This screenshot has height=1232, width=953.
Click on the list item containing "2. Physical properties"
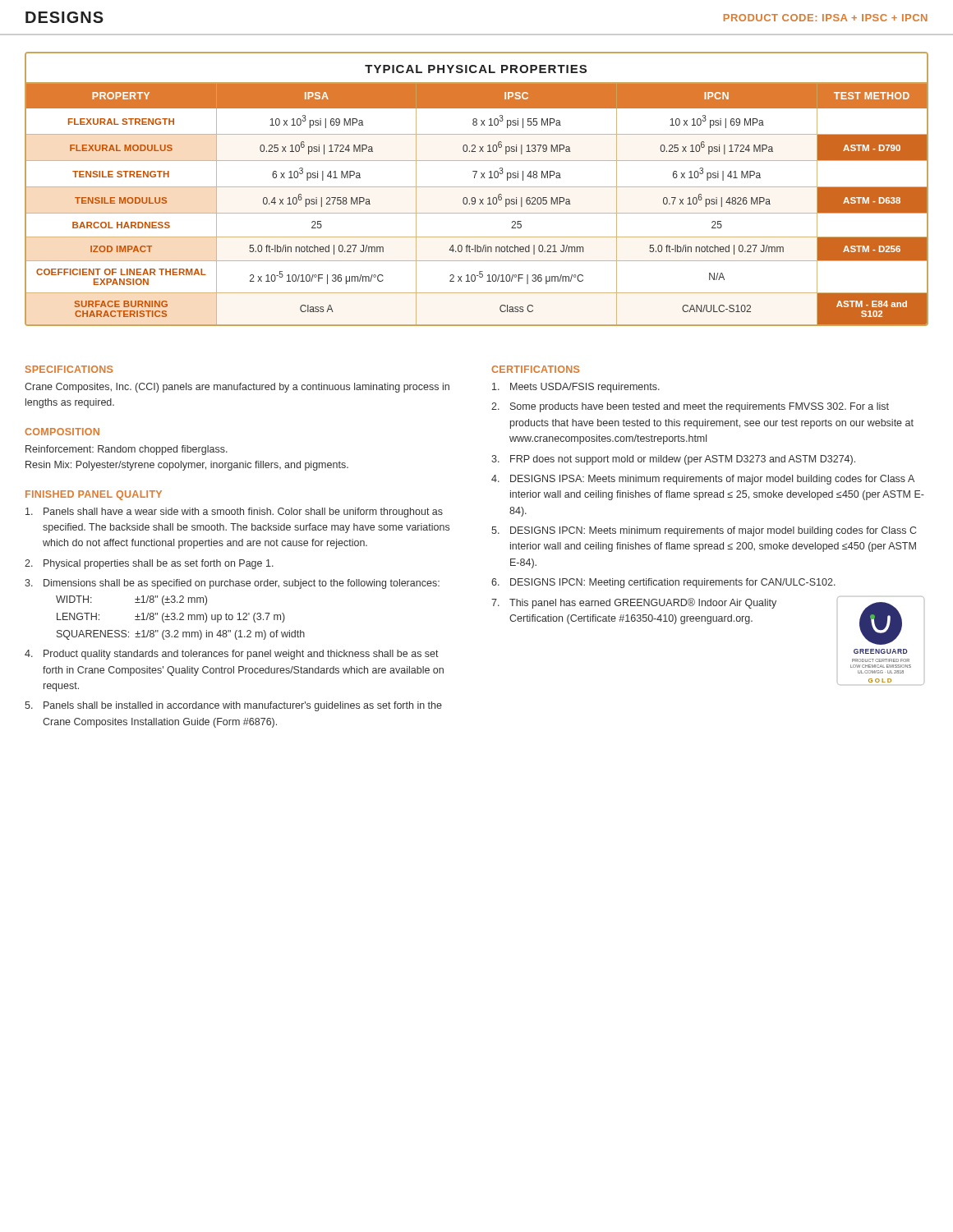242,564
